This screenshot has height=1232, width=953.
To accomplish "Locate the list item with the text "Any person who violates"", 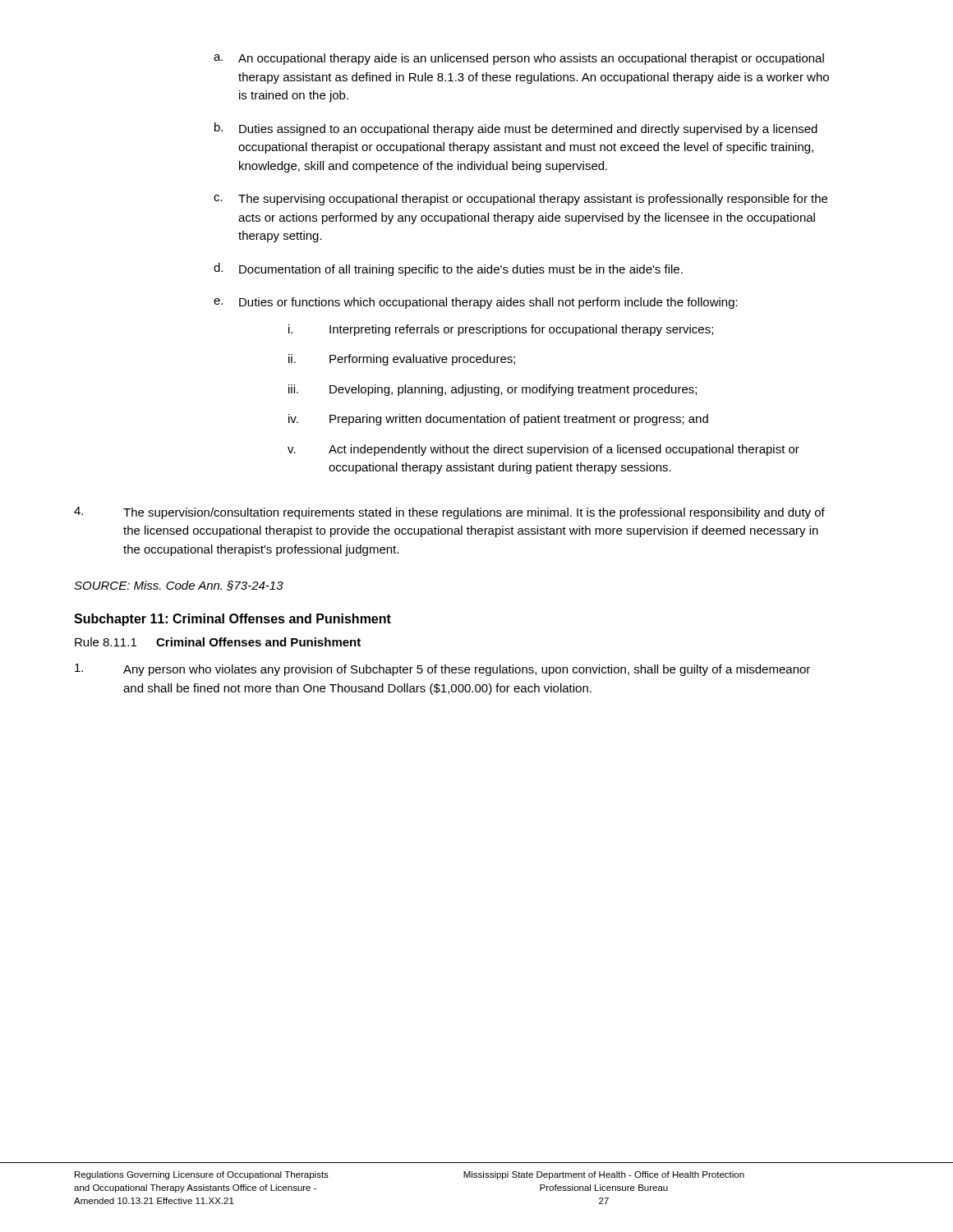I will 452,679.
